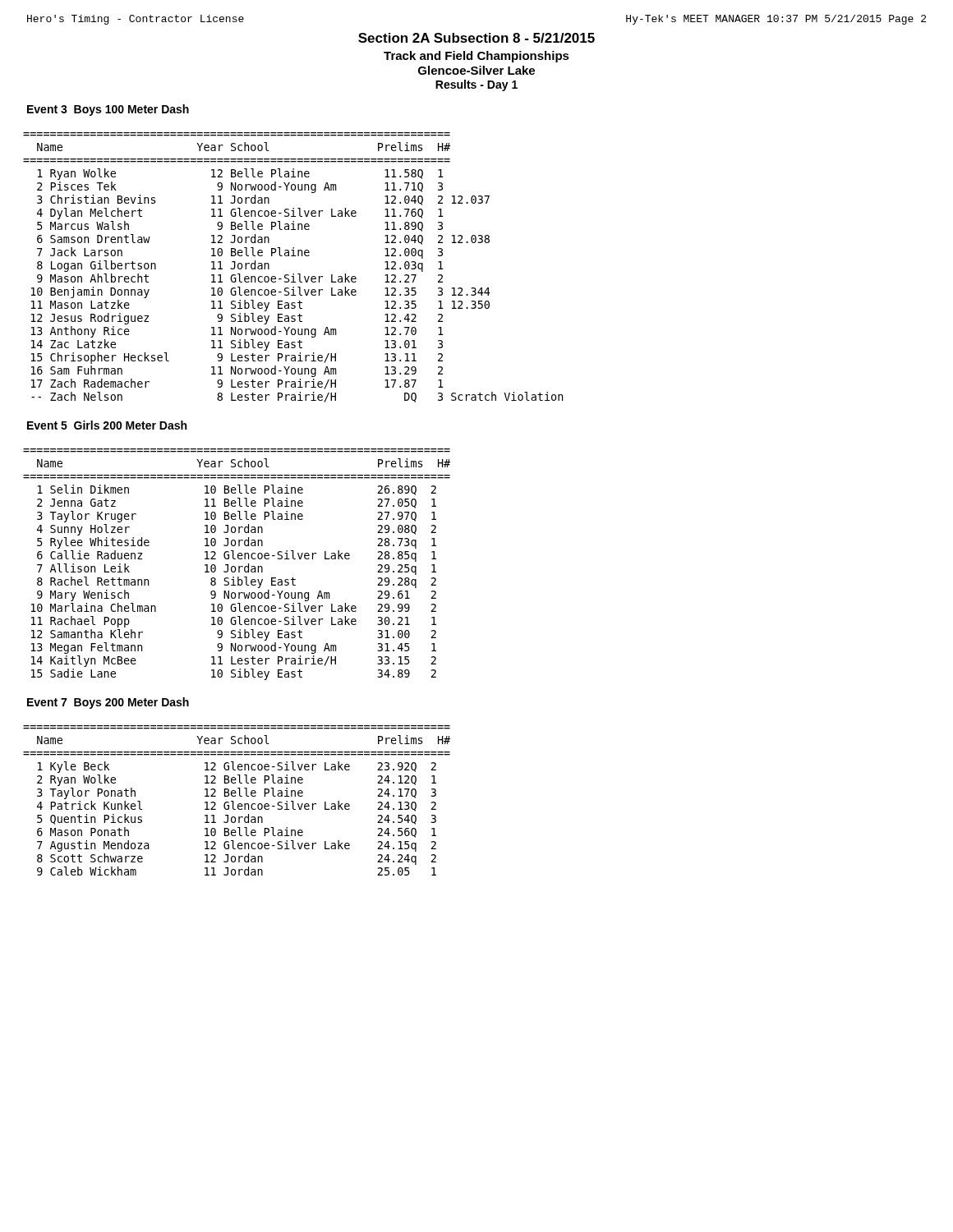
Task: Locate the text "Event 3 Boys 100 Meter Dash"
Action: click(108, 109)
